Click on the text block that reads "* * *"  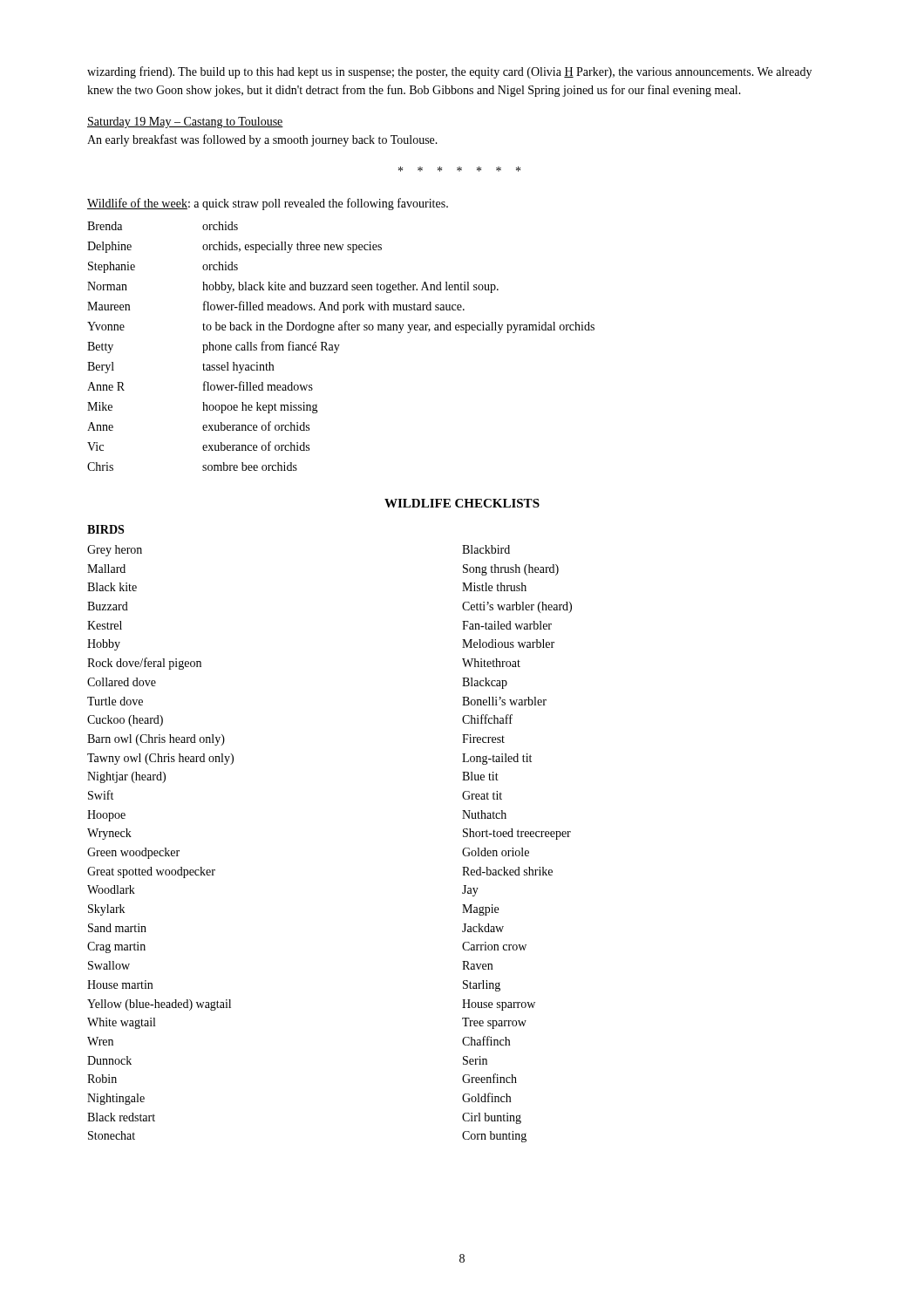462,171
